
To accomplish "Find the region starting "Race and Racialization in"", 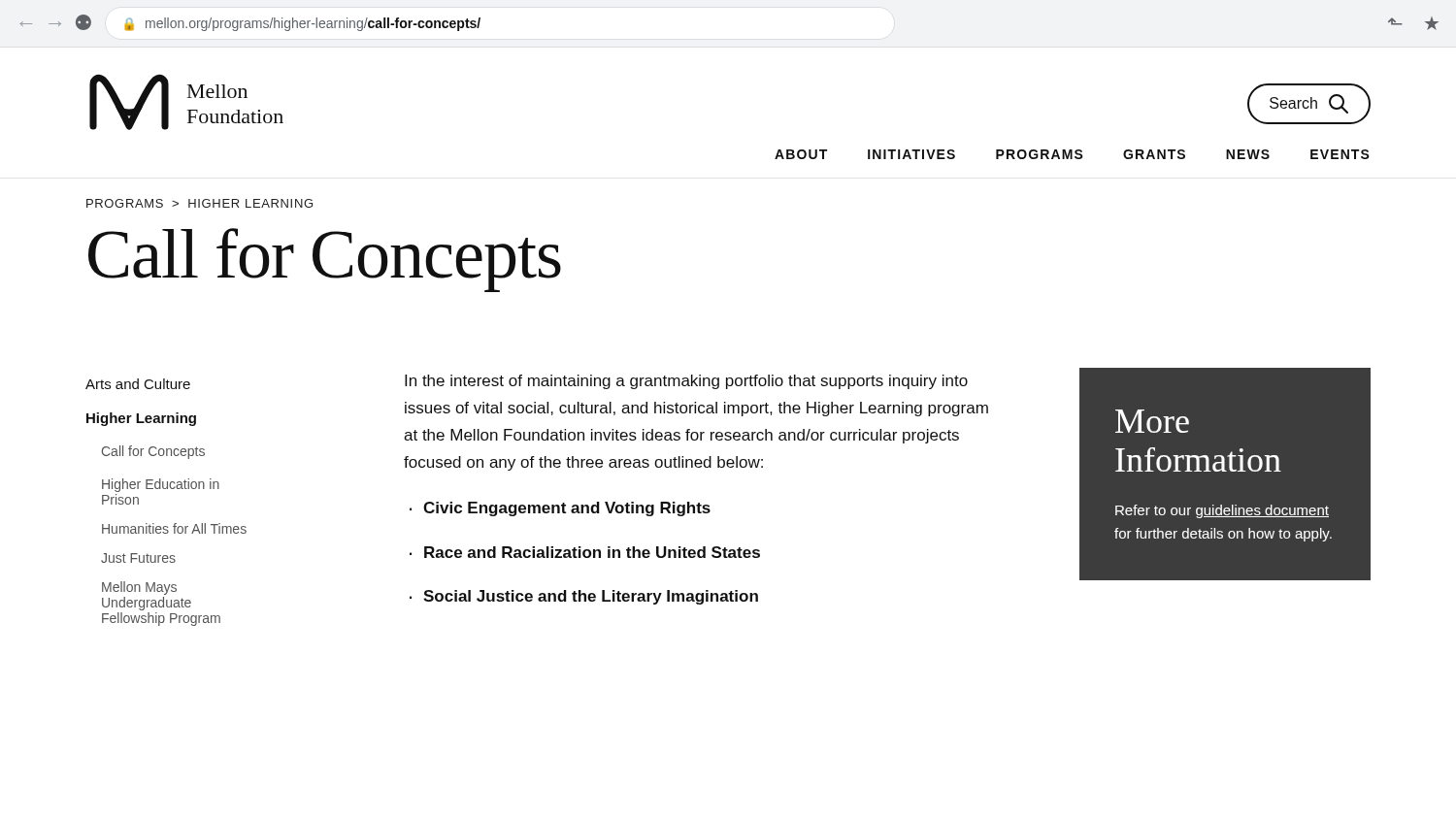I will coord(592,552).
